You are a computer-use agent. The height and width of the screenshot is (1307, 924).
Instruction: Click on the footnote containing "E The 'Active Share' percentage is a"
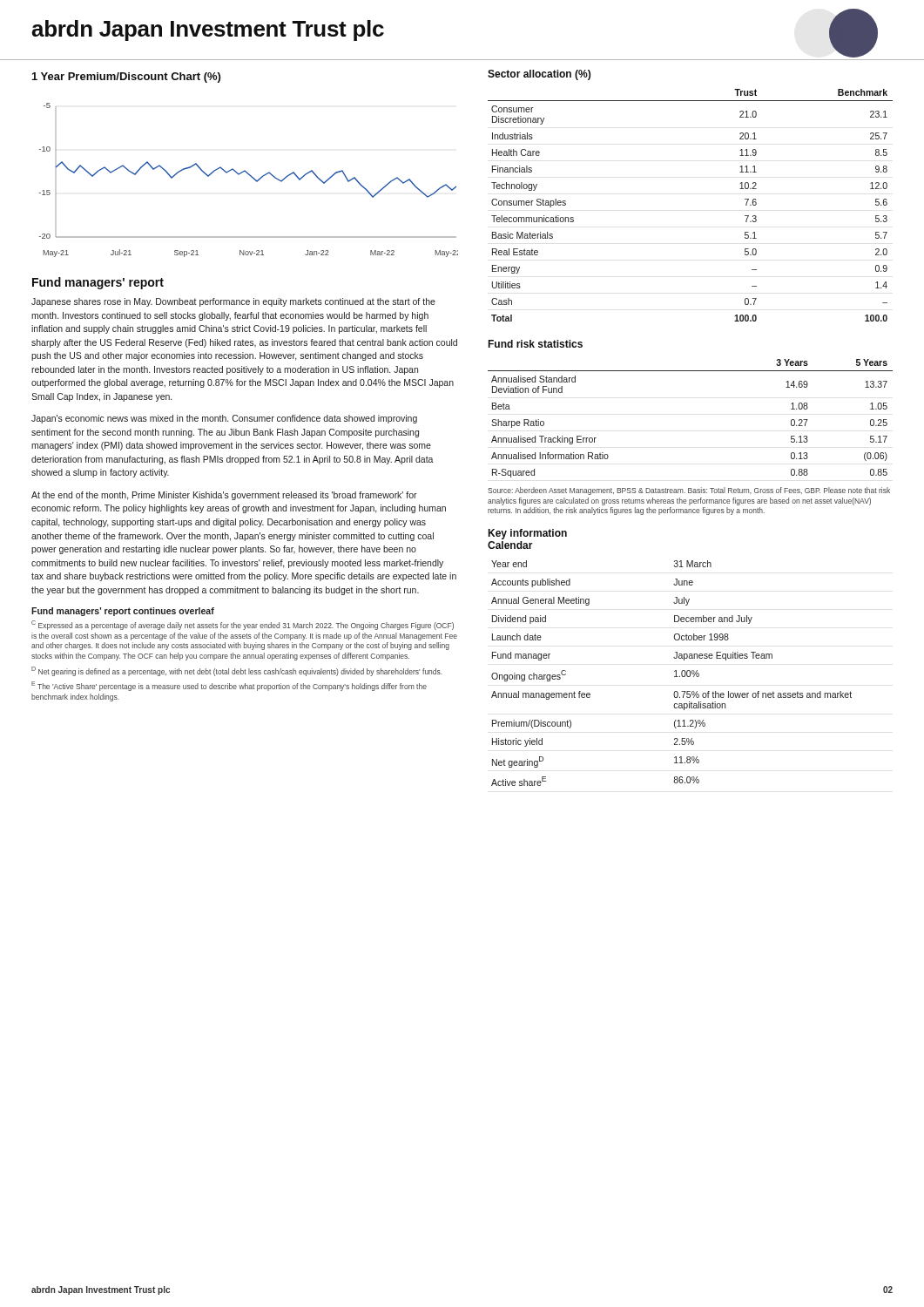pyautogui.click(x=229, y=691)
